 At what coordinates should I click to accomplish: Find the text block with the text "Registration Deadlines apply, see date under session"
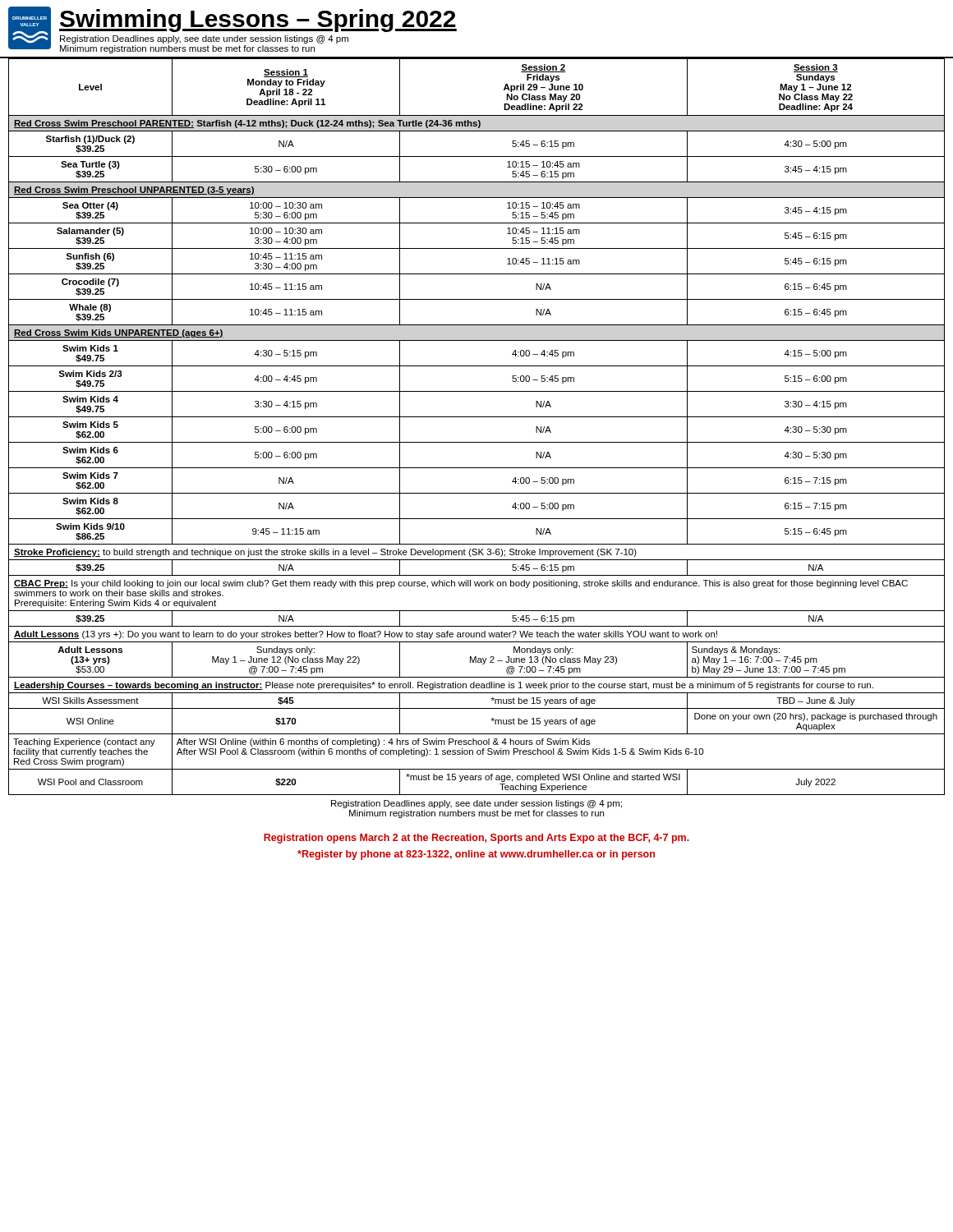click(x=476, y=808)
